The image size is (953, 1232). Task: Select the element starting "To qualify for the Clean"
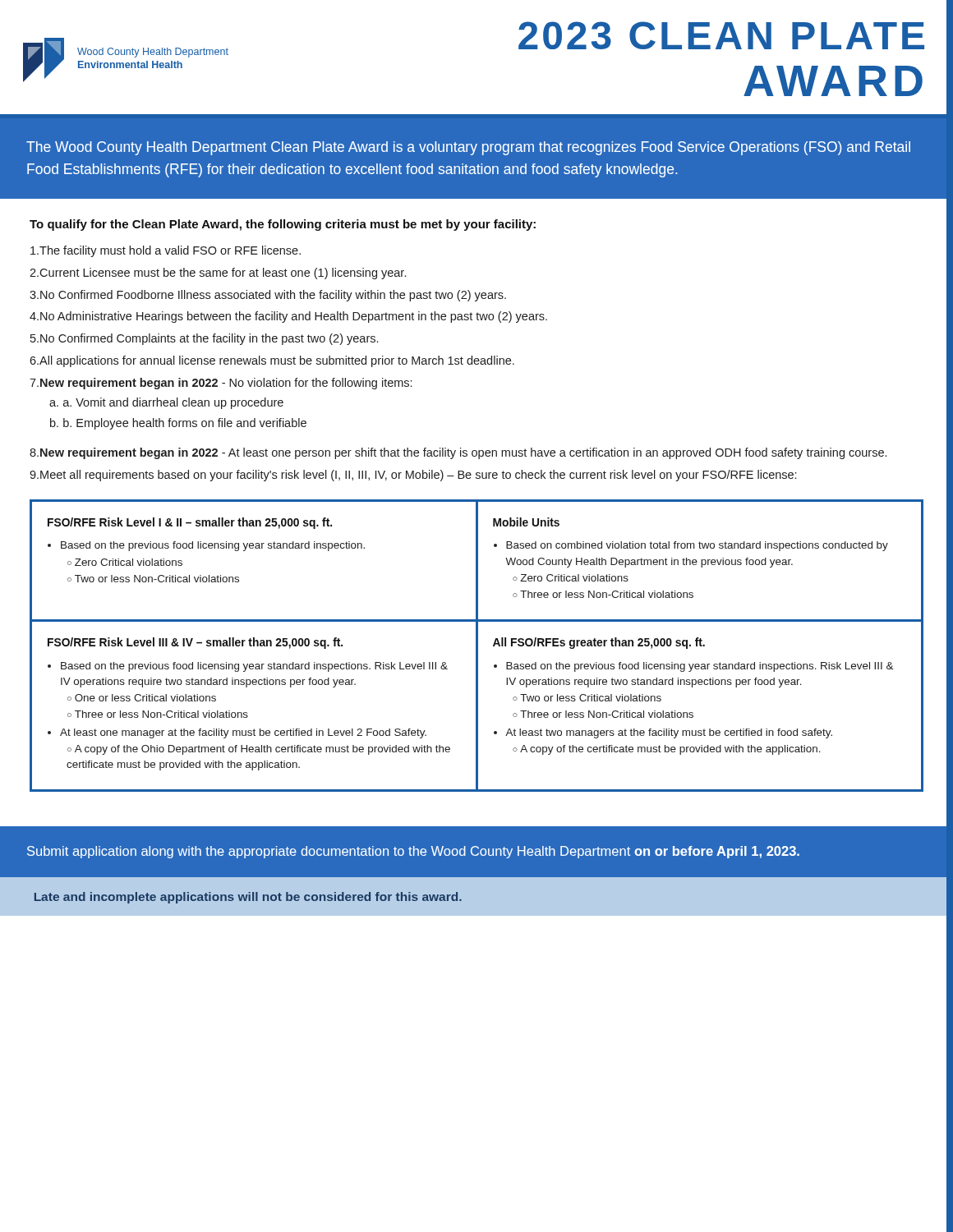pos(283,224)
